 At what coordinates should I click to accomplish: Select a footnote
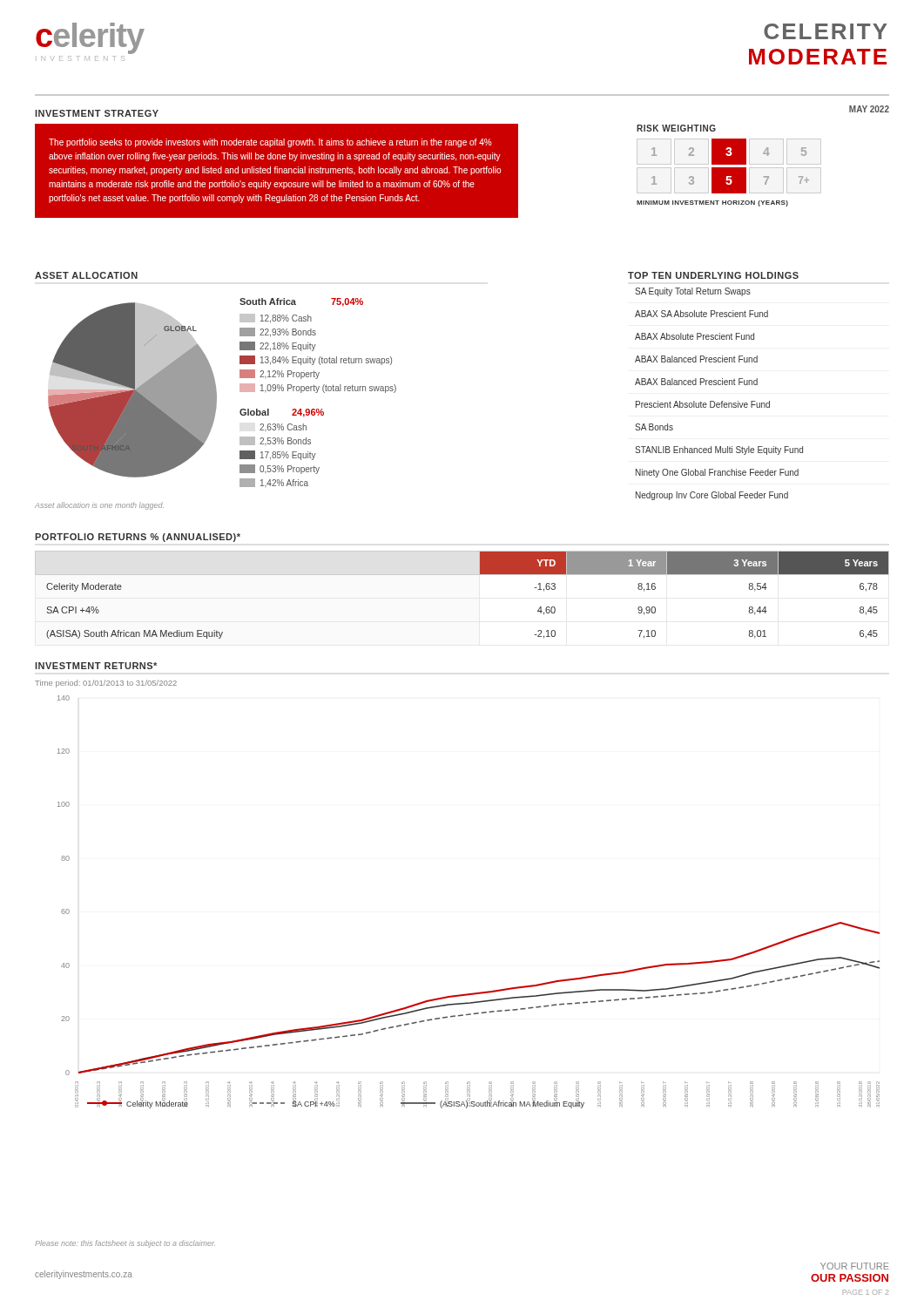tap(126, 1243)
